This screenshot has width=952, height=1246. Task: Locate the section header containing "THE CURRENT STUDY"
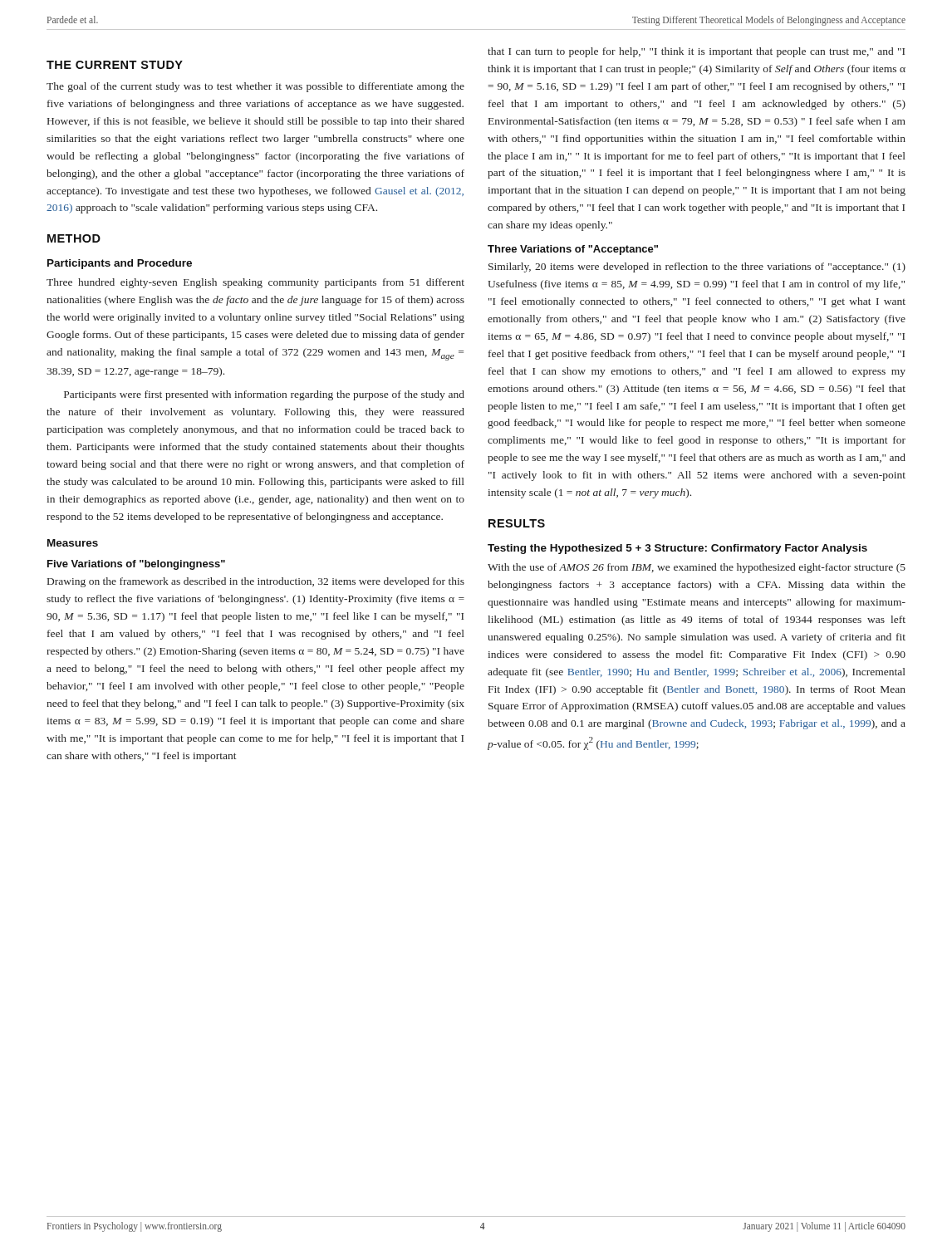tap(115, 65)
